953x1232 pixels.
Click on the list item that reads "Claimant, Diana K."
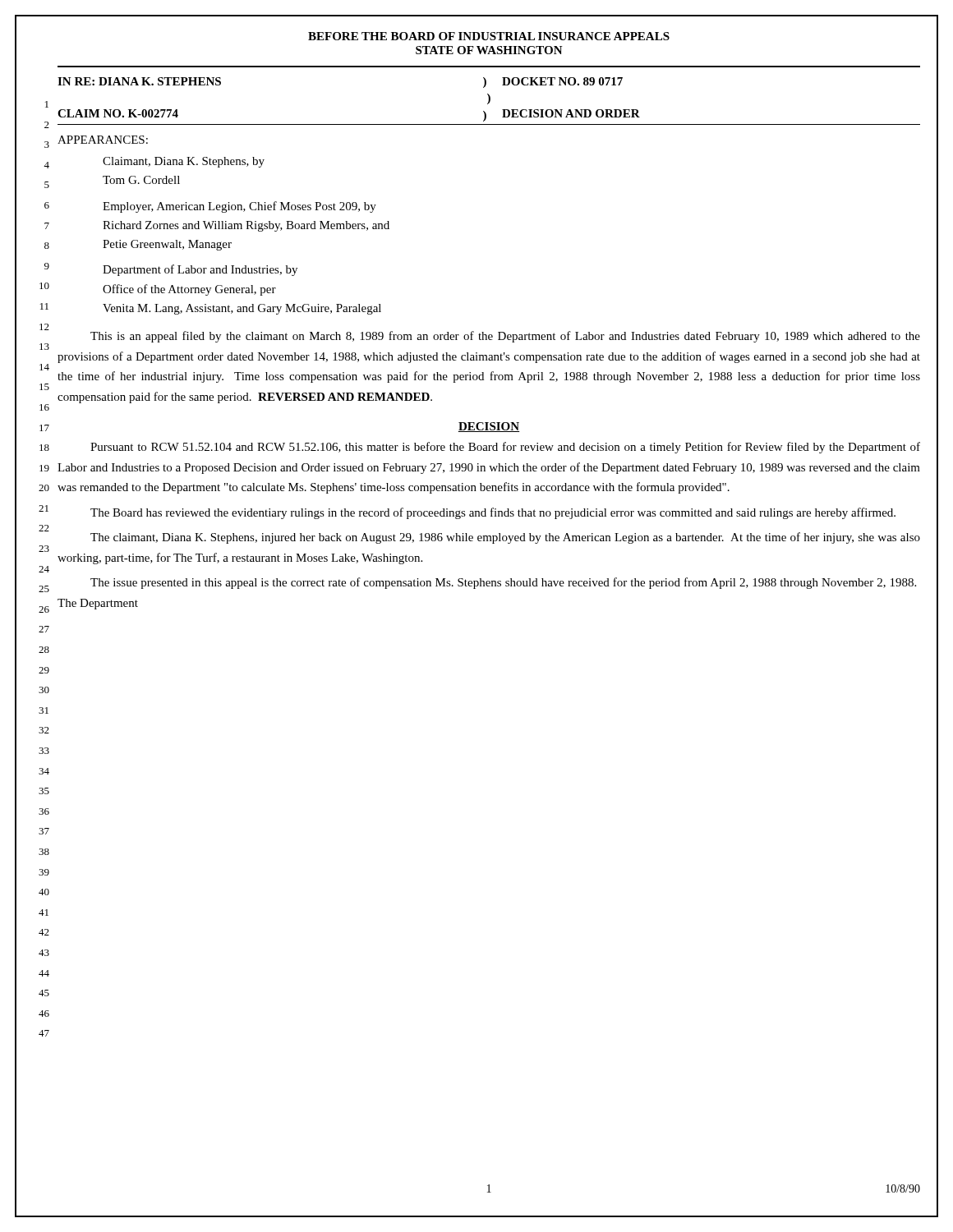184,171
